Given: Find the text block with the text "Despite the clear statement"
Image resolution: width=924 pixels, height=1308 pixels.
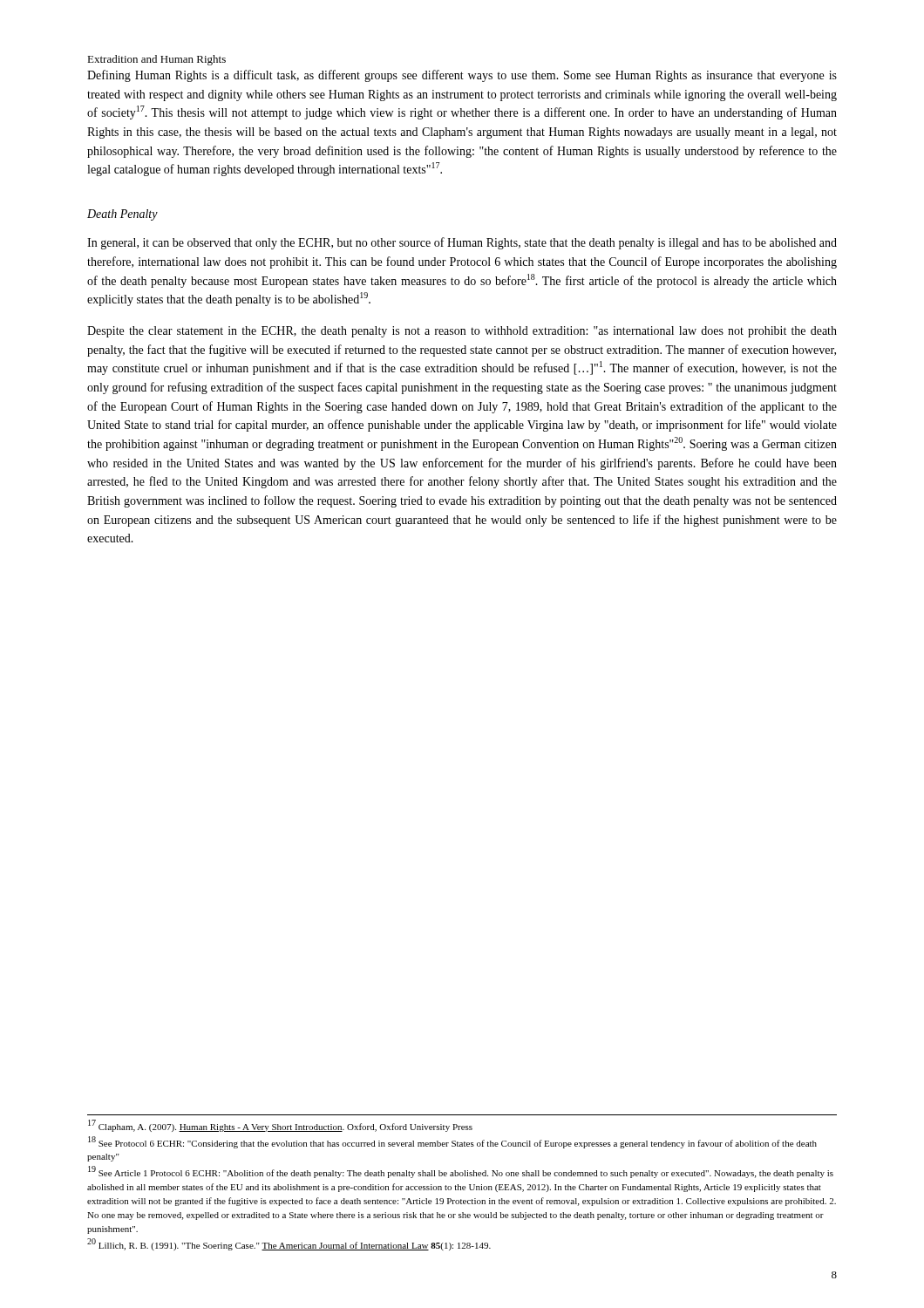Looking at the screenshot, I should pos(462,435).
